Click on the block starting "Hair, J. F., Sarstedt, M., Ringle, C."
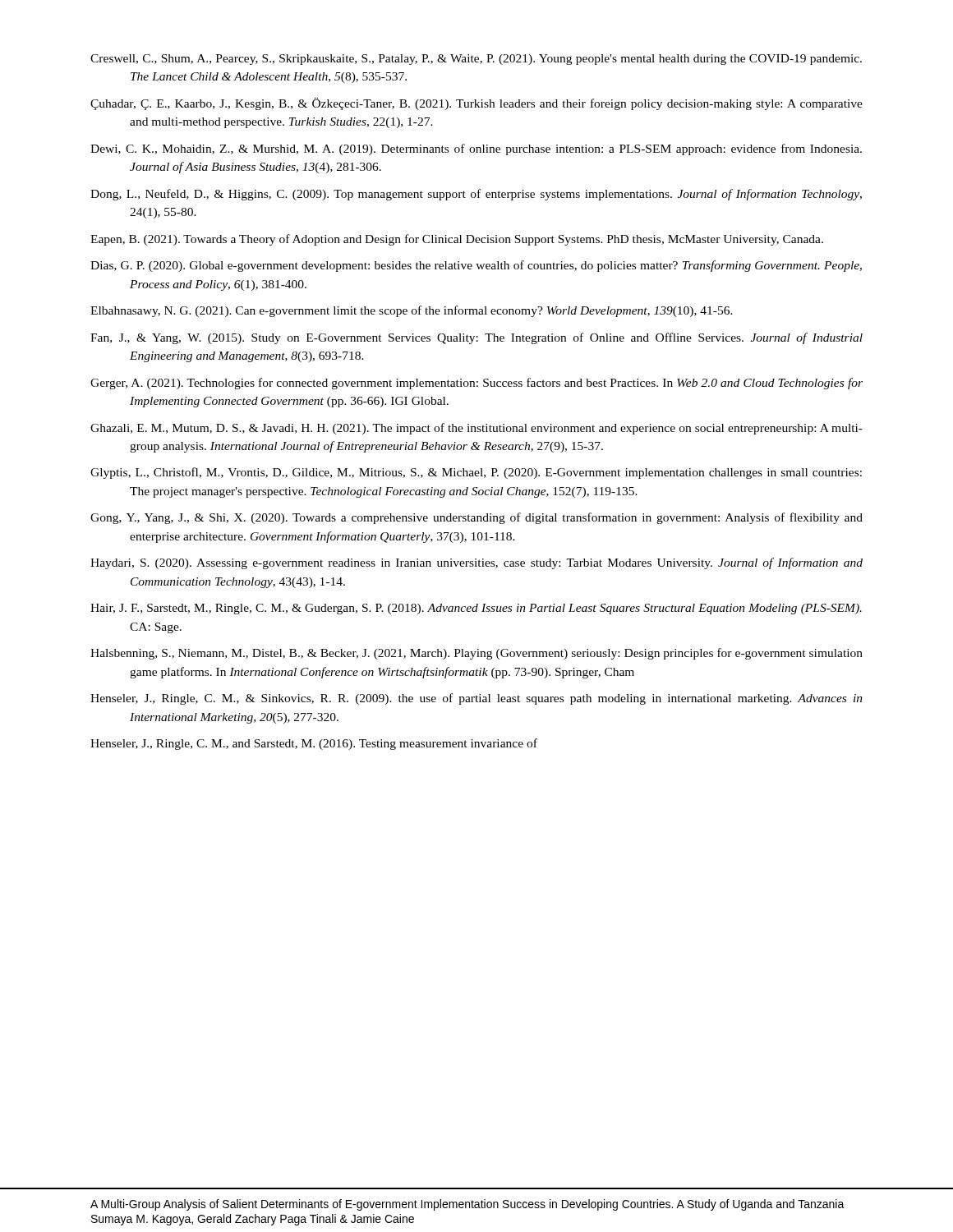 click(476, 617)
